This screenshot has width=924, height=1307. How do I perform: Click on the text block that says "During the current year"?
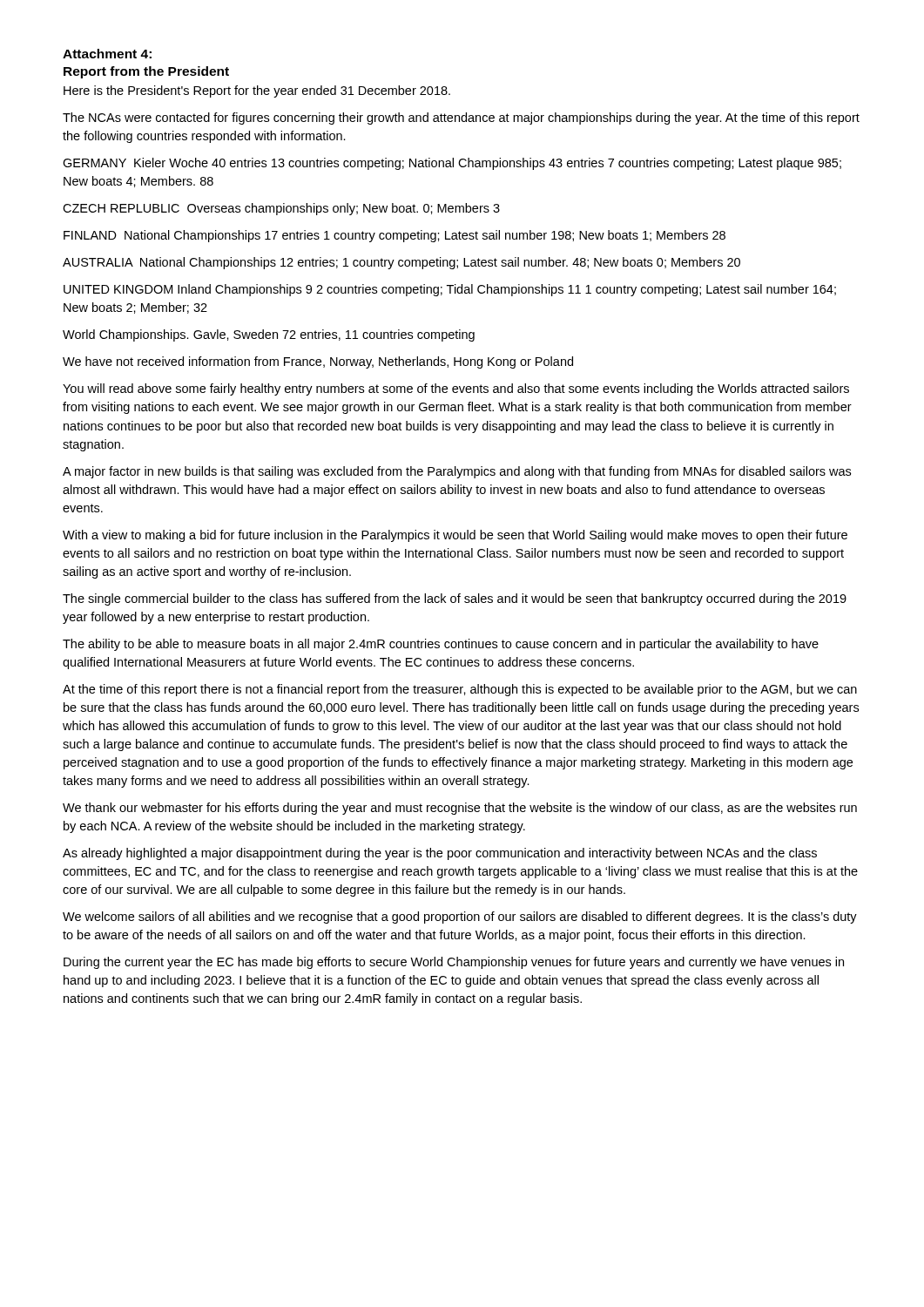[454, 980]
